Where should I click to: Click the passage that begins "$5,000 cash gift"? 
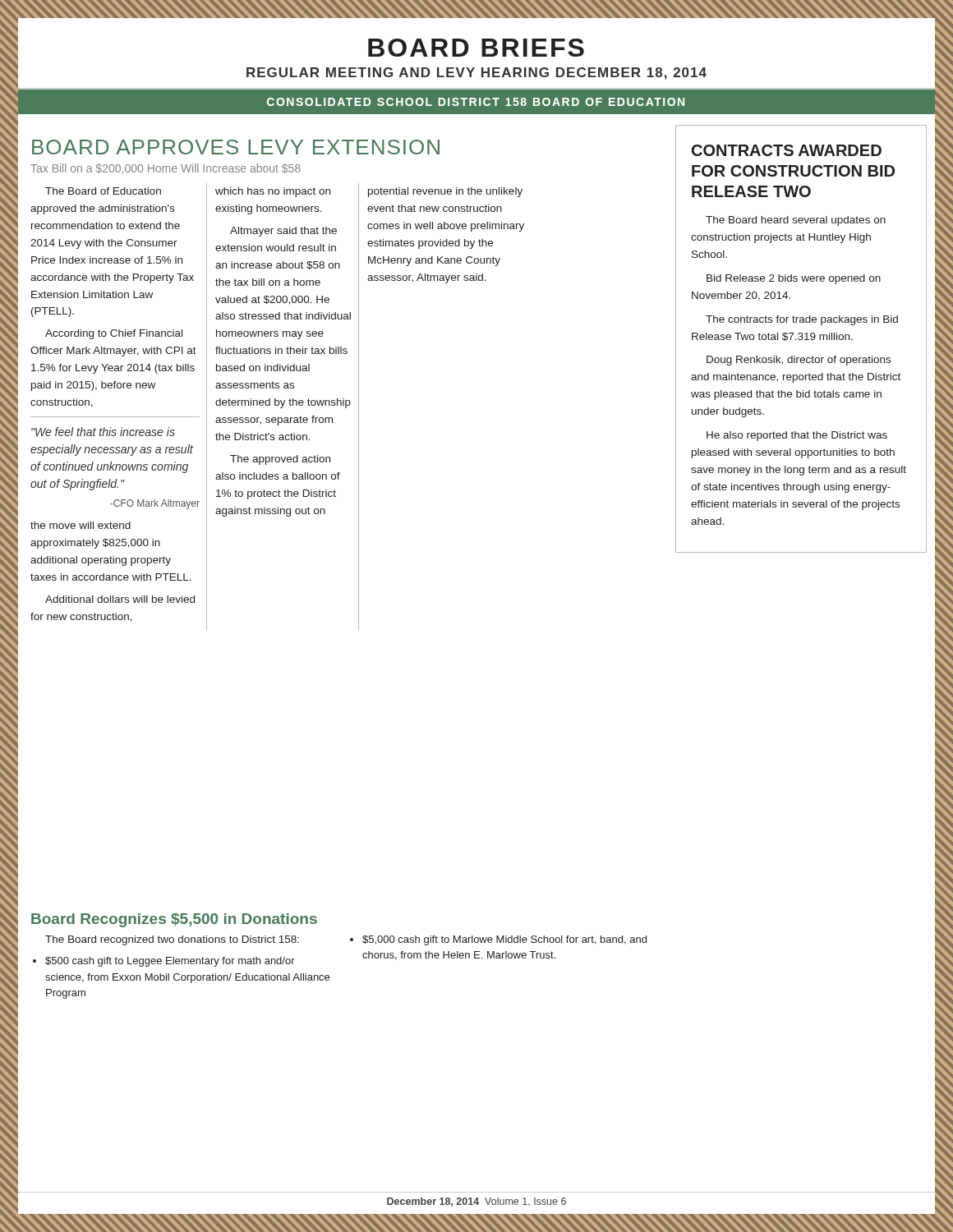pyautogui.click(x=505, y=947)
